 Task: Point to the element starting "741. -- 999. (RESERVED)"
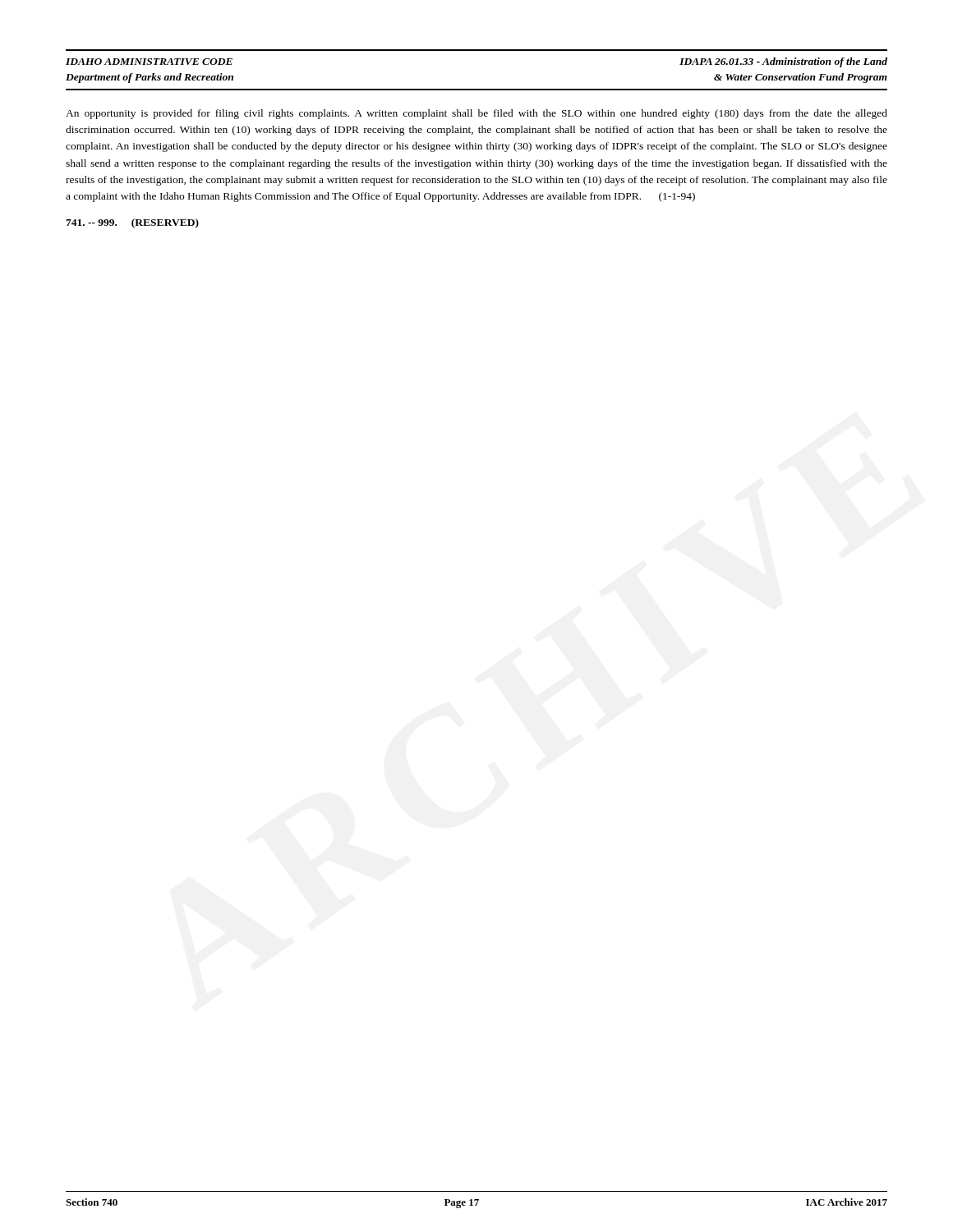(132, 222)
